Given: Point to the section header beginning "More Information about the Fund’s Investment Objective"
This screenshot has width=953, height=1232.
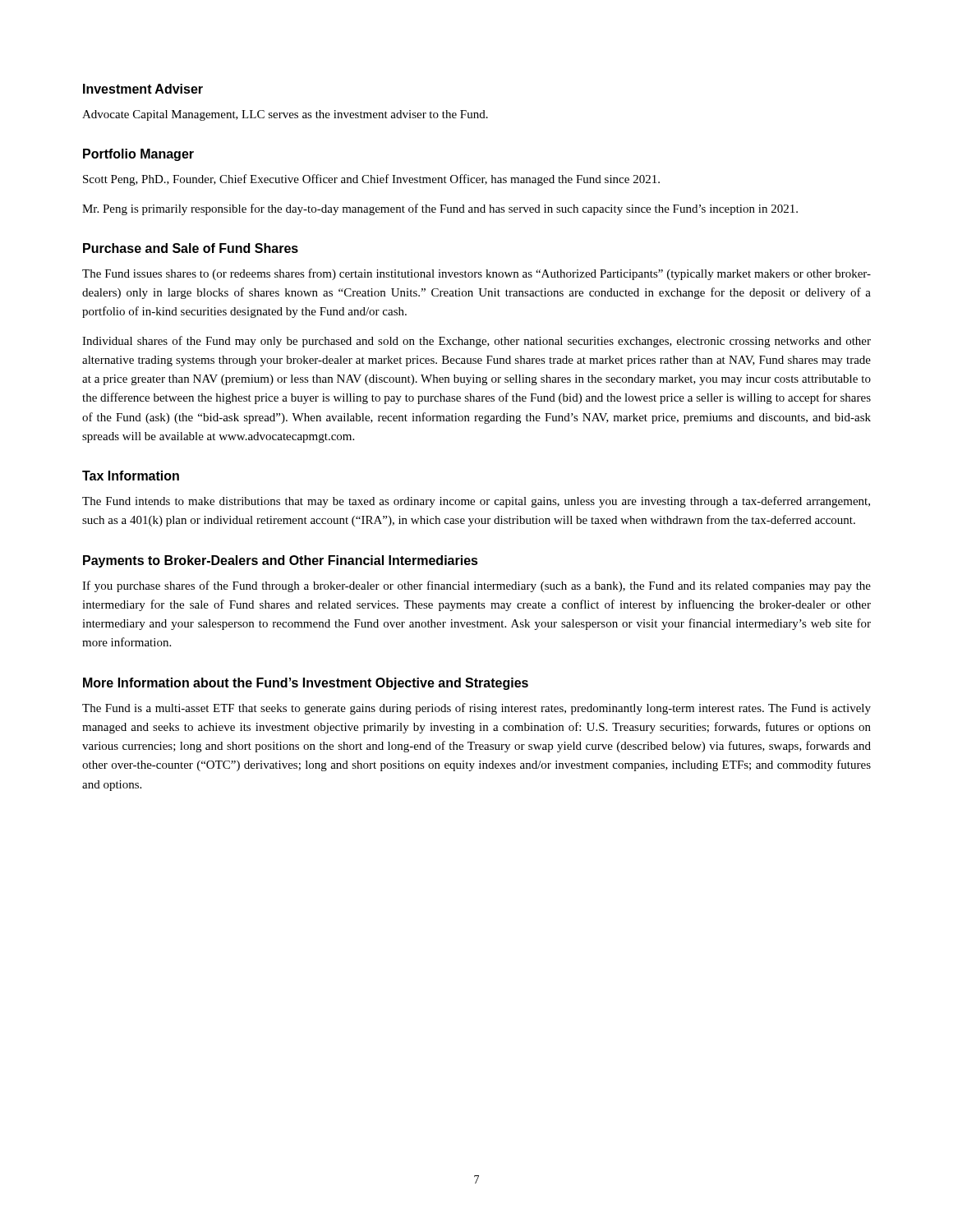Looking at the screenshot, I should [x=305, y=683].
